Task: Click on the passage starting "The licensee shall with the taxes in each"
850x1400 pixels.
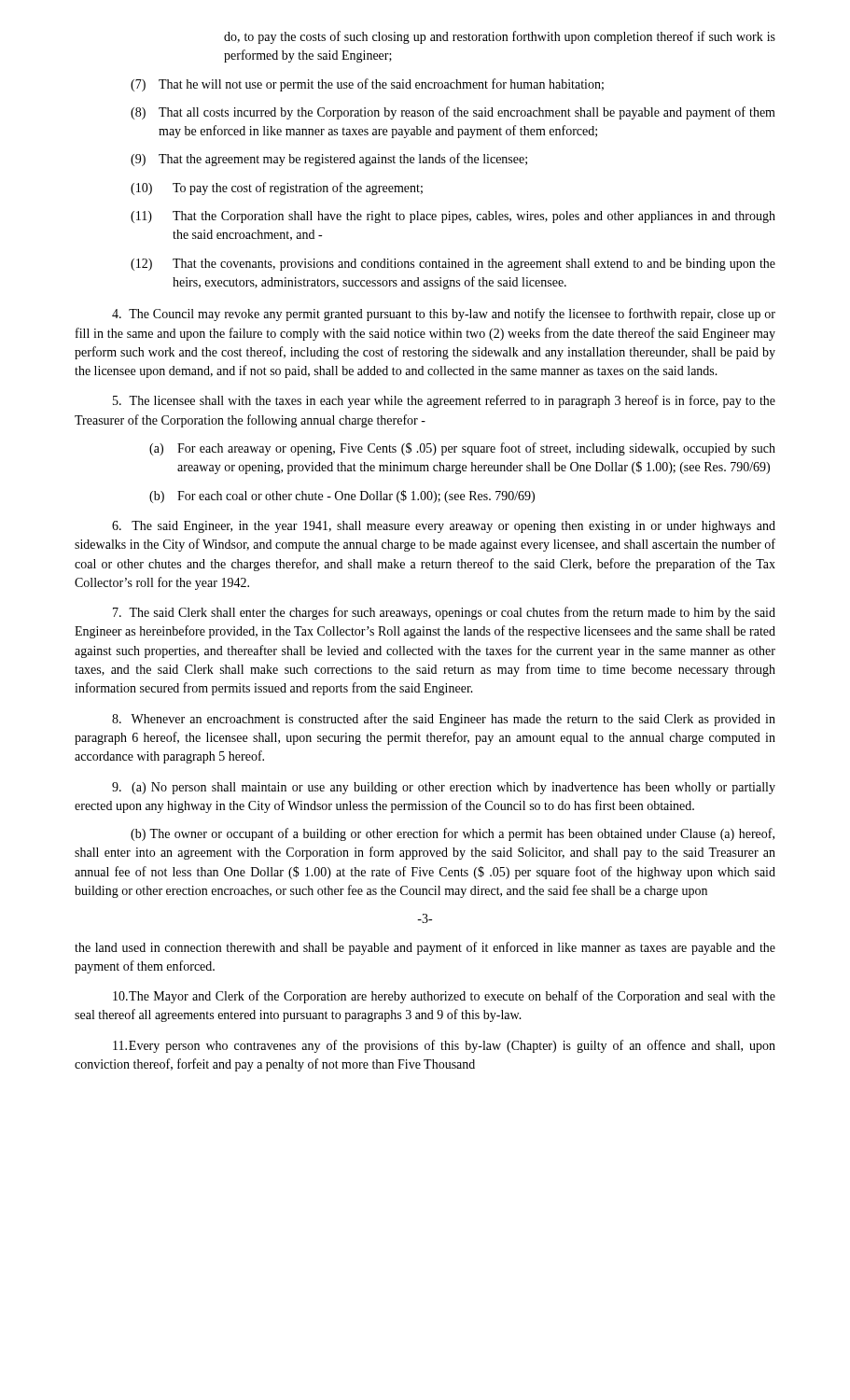Action: [425, 411]
